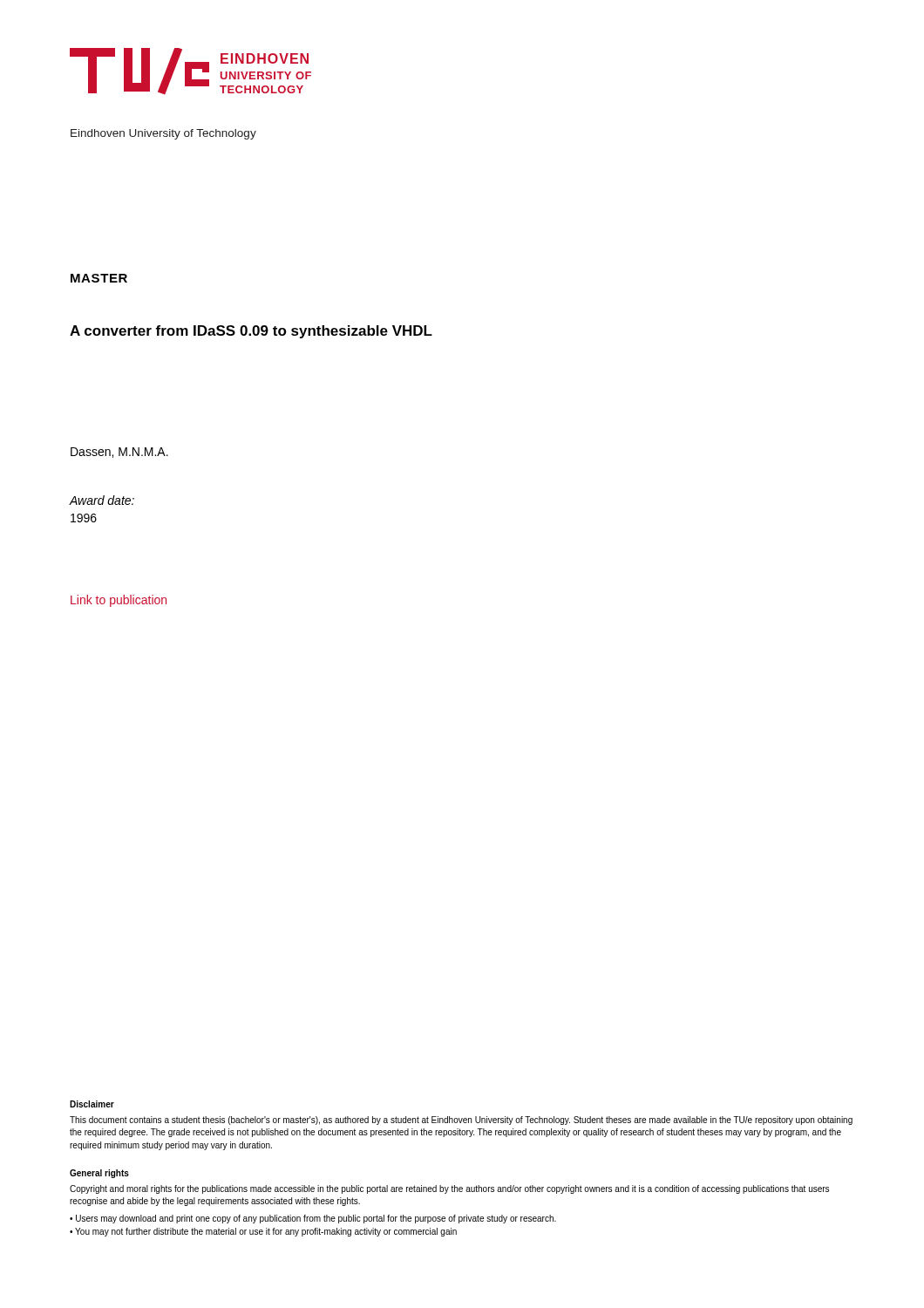Navigate to the text starting "A converter from IDaSS 0.09 to synthesizable"
The image size is (924, 1308).
click(251, 331)
